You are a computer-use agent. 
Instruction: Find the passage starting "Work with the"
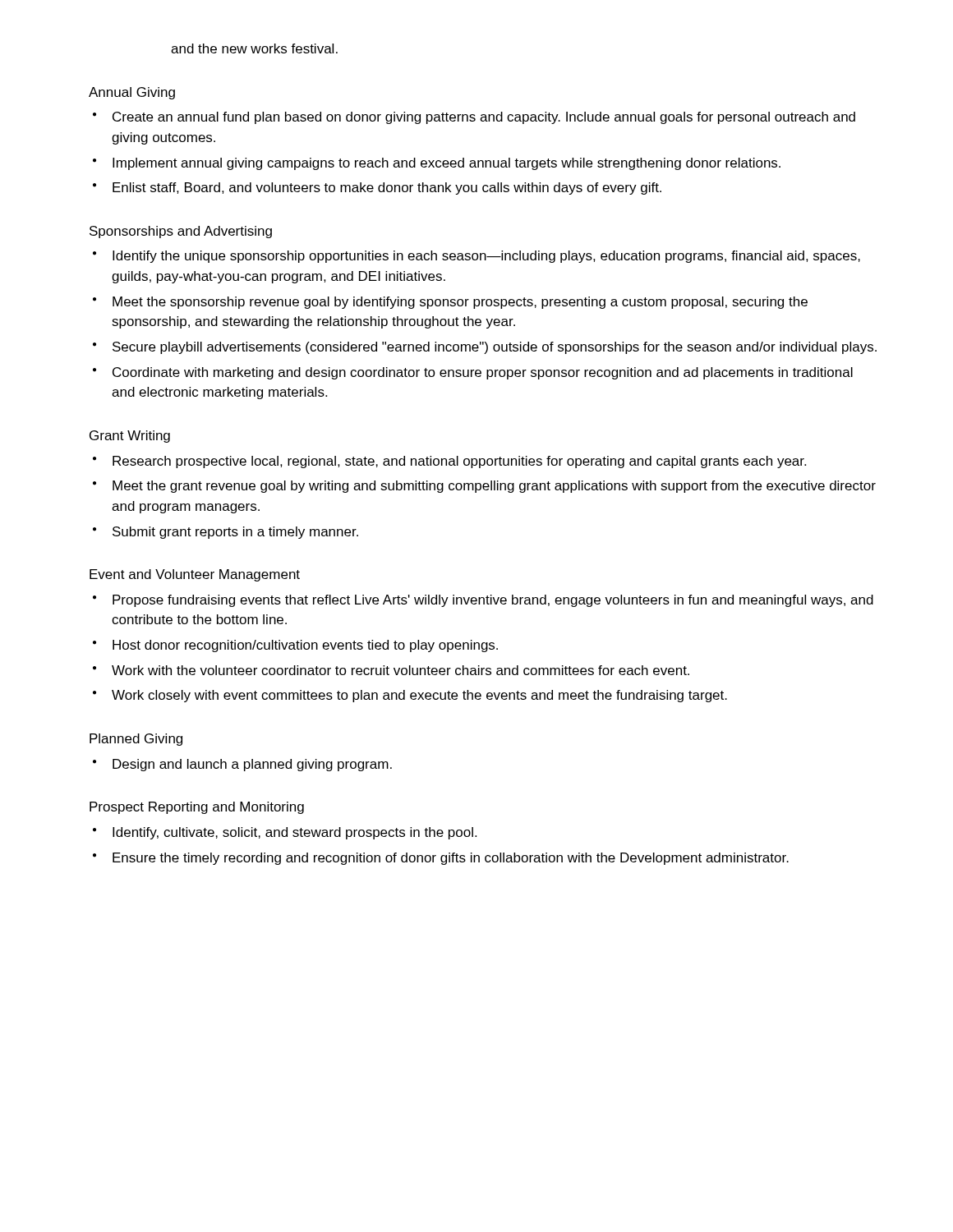[x=401, y=670]
